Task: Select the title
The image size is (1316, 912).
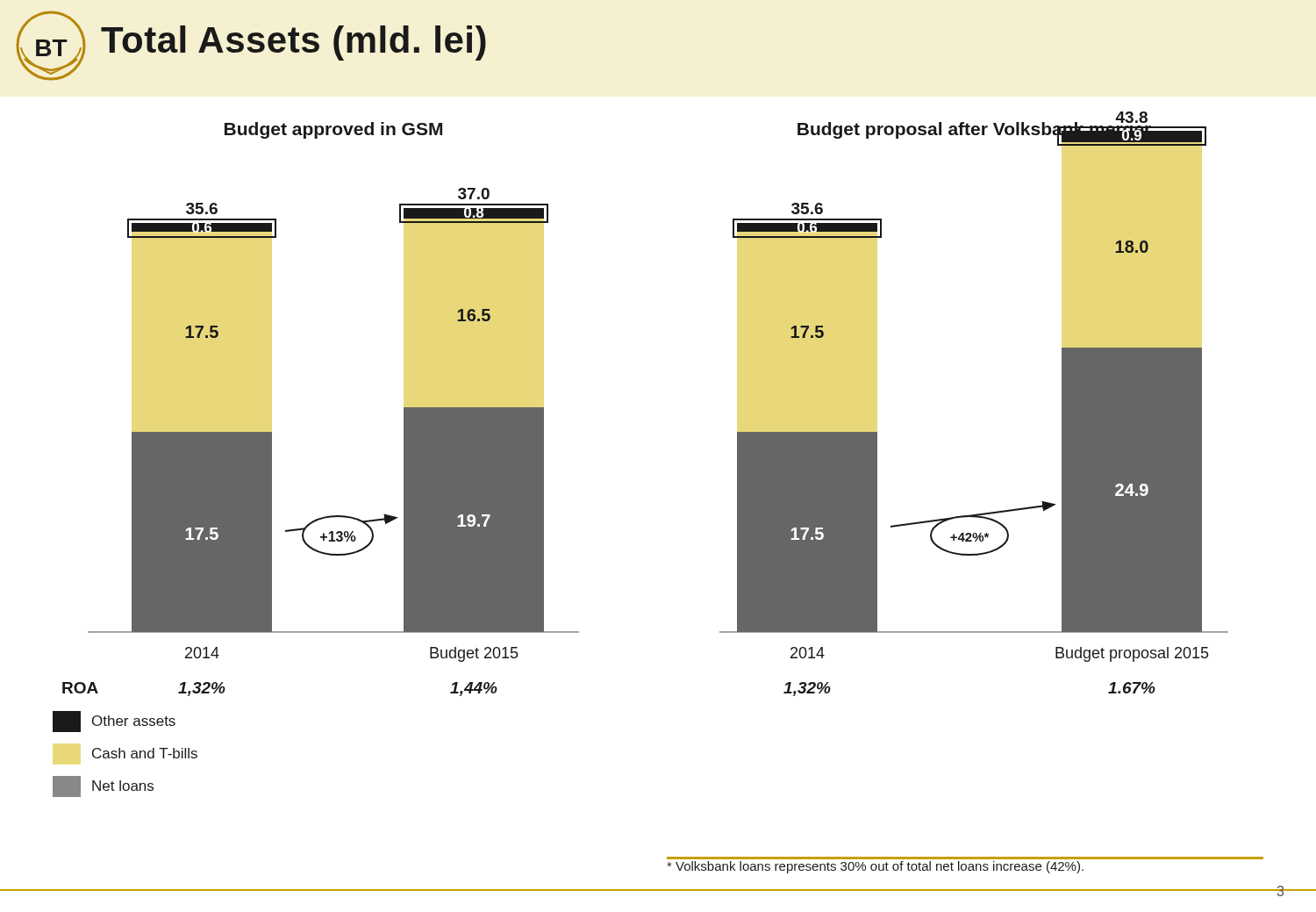Action: [x=294, y=40]
